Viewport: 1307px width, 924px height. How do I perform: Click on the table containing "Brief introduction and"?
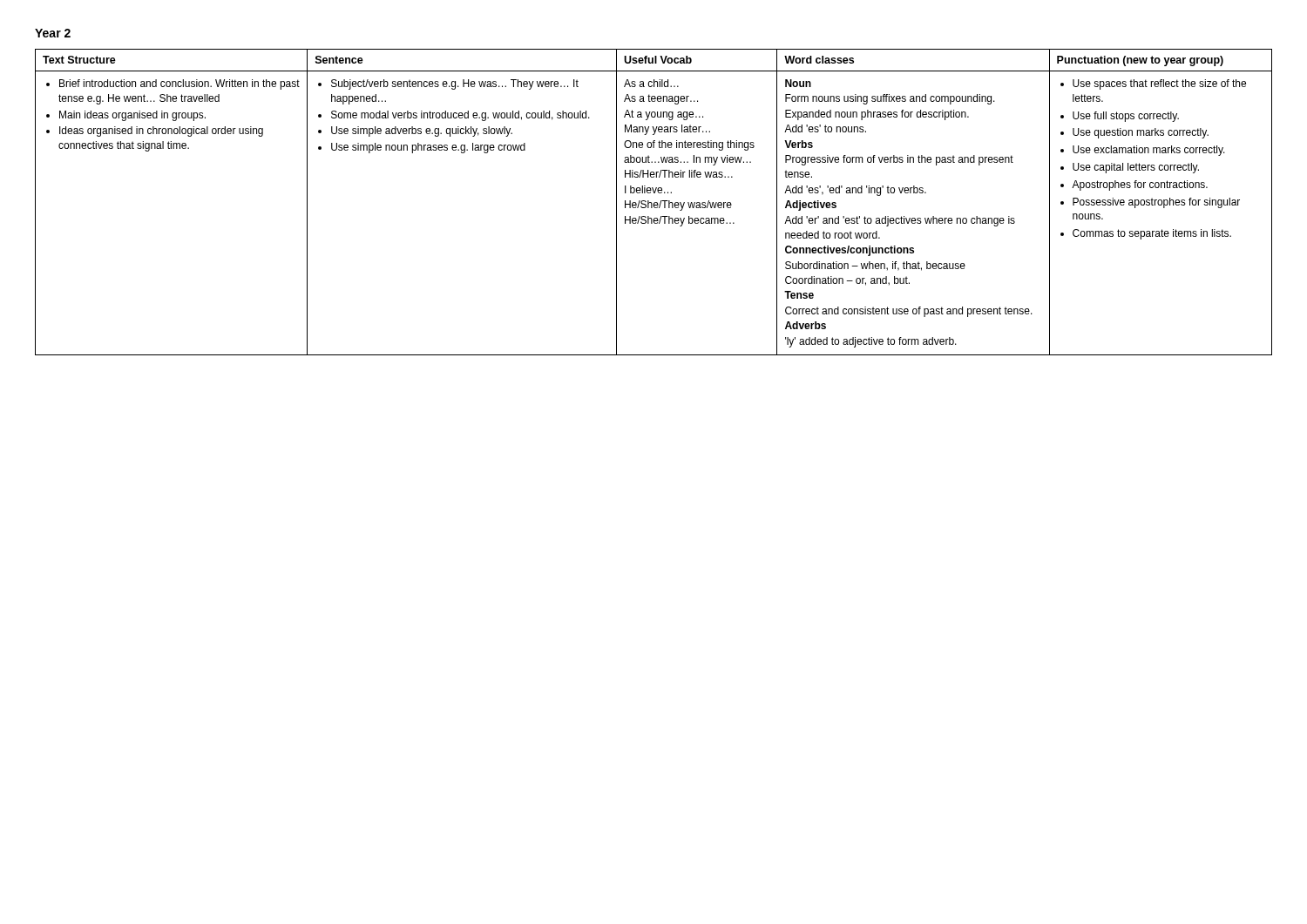point(654,202)
